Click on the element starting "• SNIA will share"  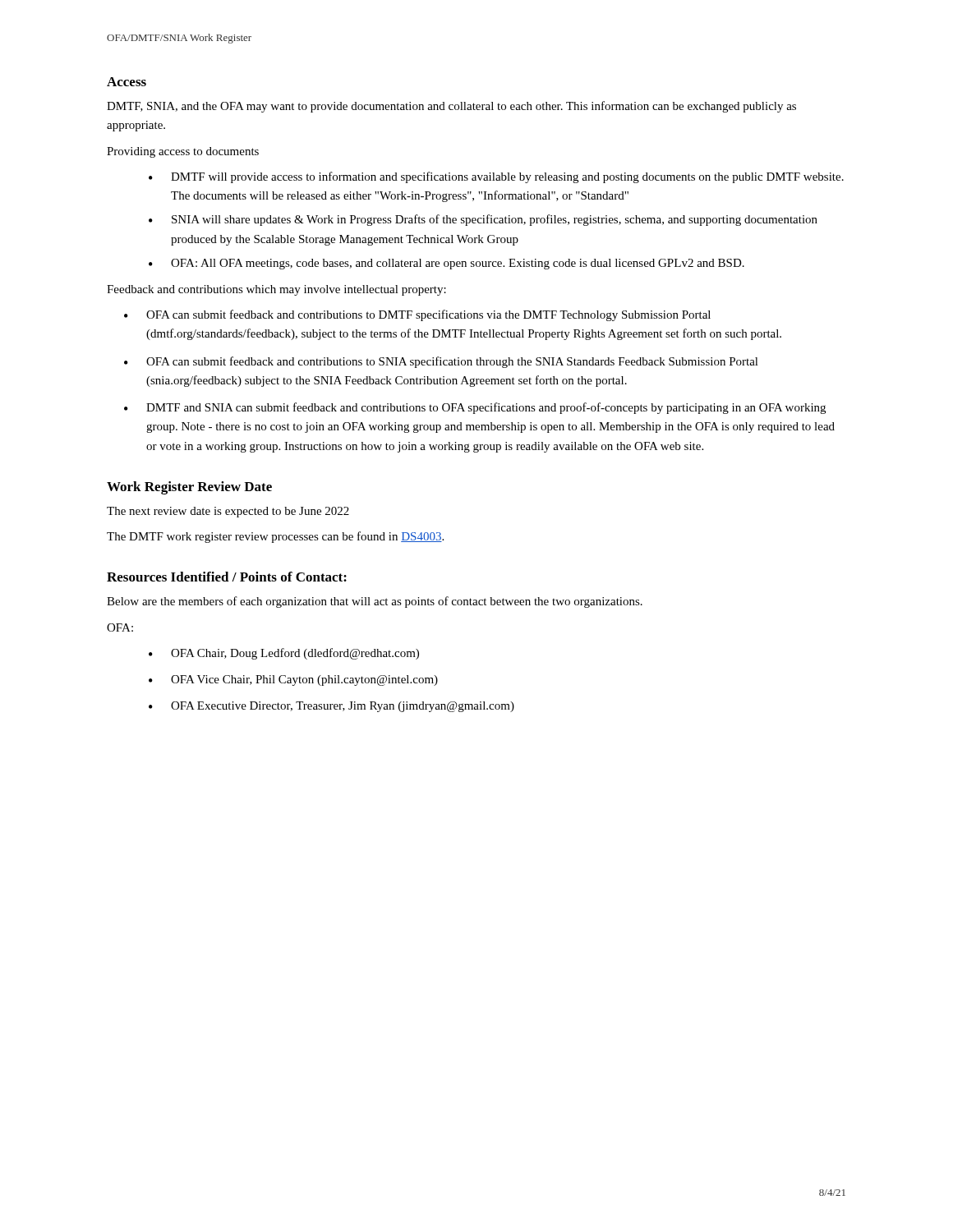click(497, 230)
